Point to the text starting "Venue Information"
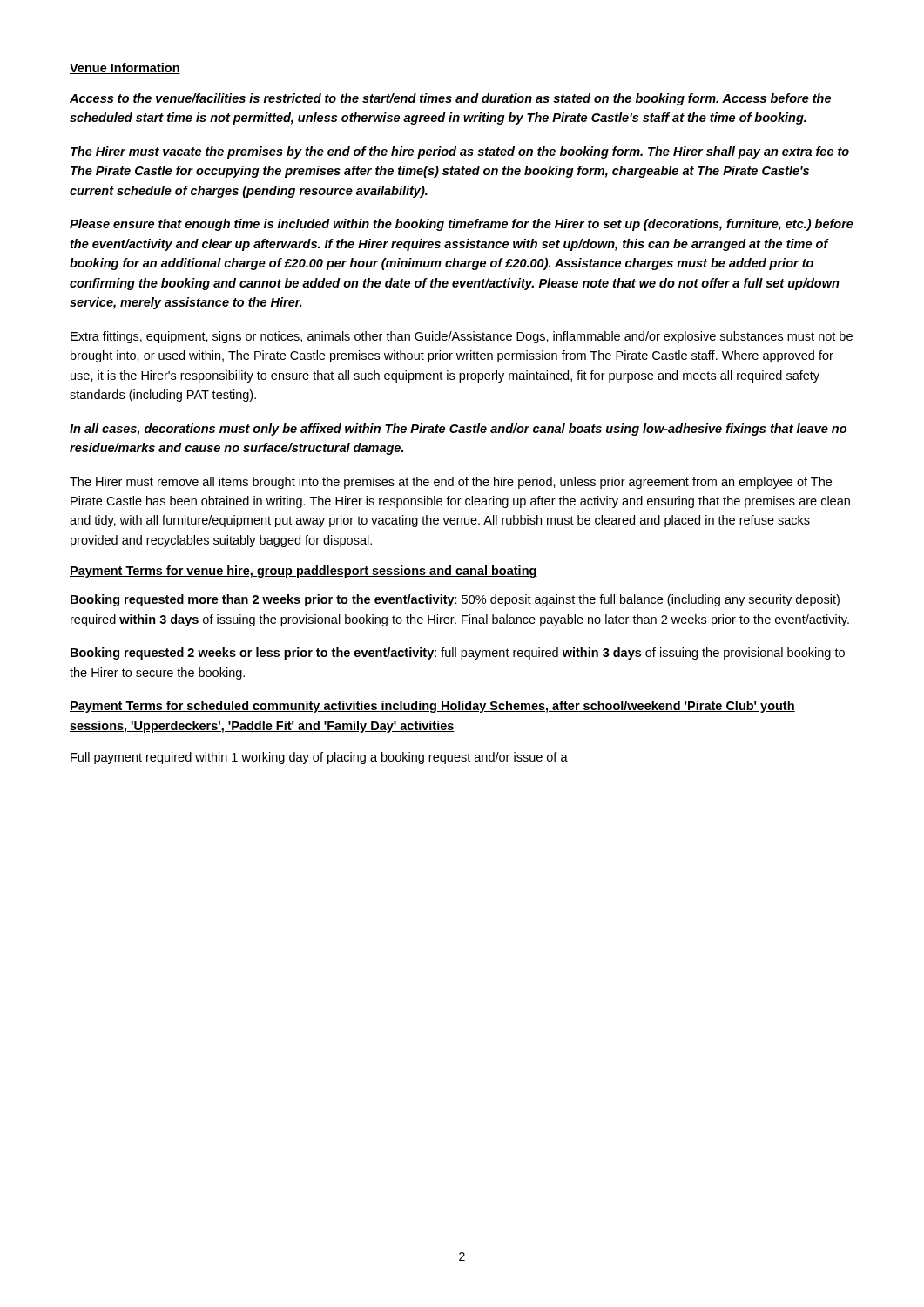The height and width of the screenshot is (1307, 924). tap(125, 68)
